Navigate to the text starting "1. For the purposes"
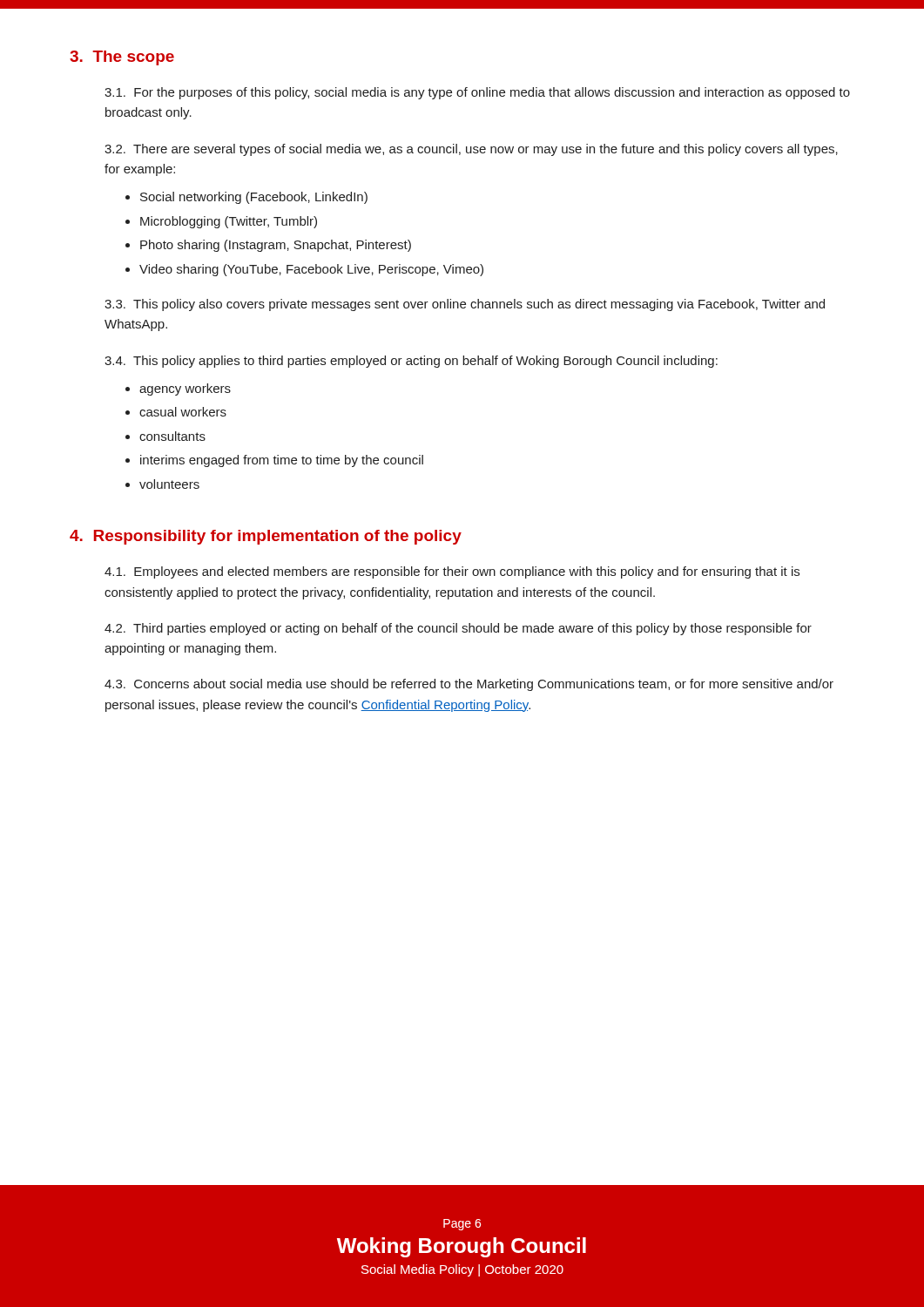 coord(477,102)
